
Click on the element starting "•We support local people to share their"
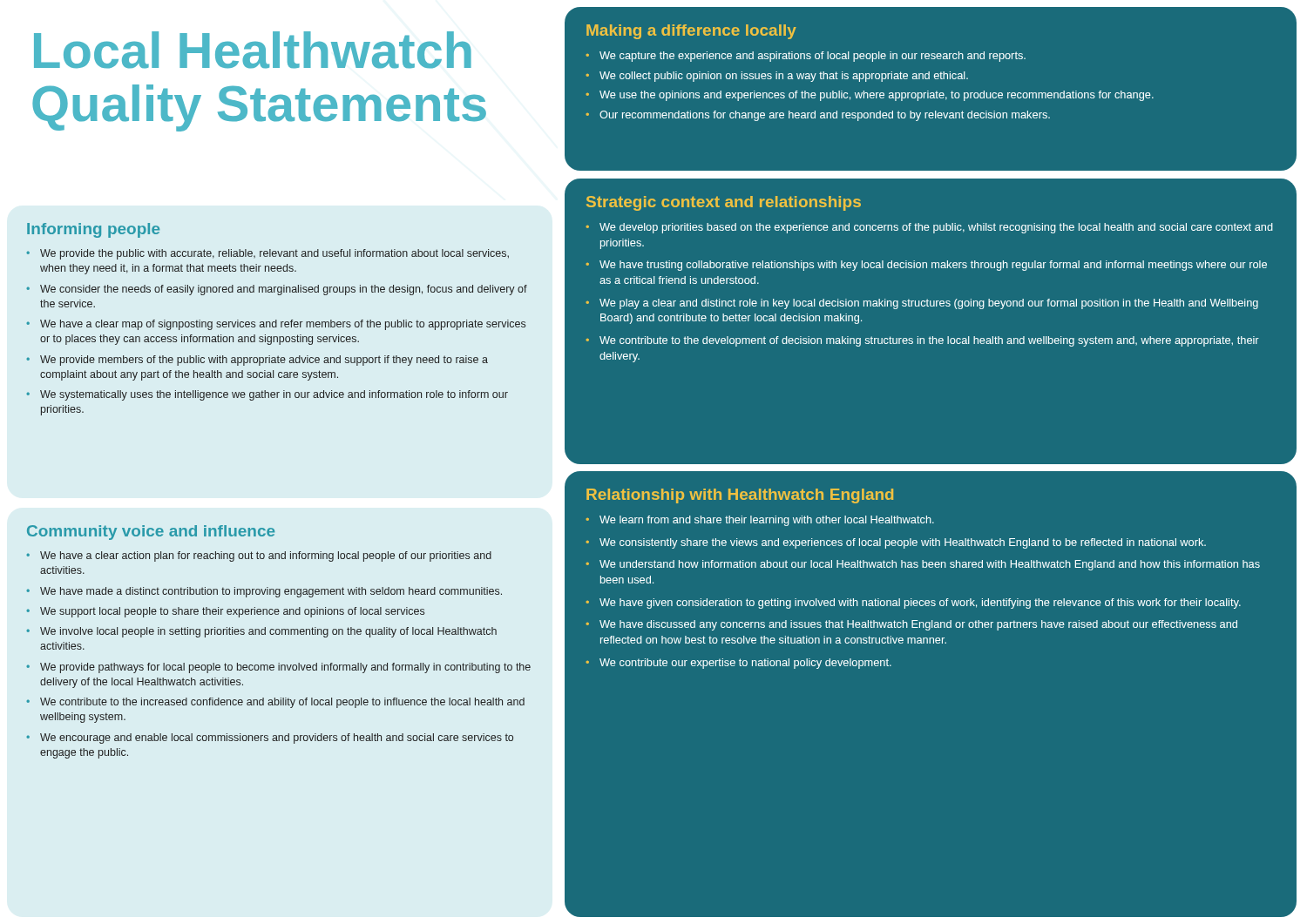226,612
